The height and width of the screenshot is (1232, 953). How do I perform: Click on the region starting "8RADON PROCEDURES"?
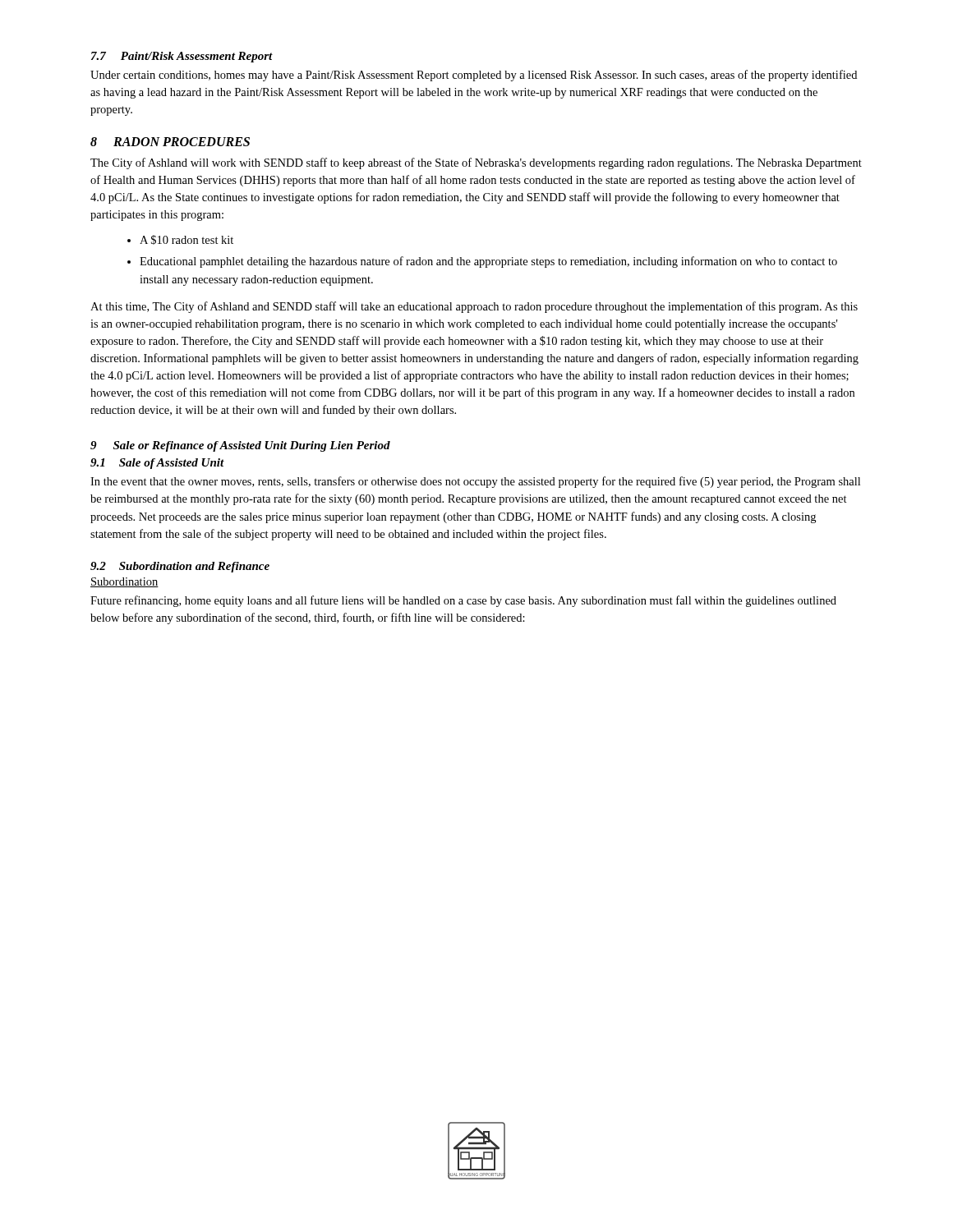point(170,142)
